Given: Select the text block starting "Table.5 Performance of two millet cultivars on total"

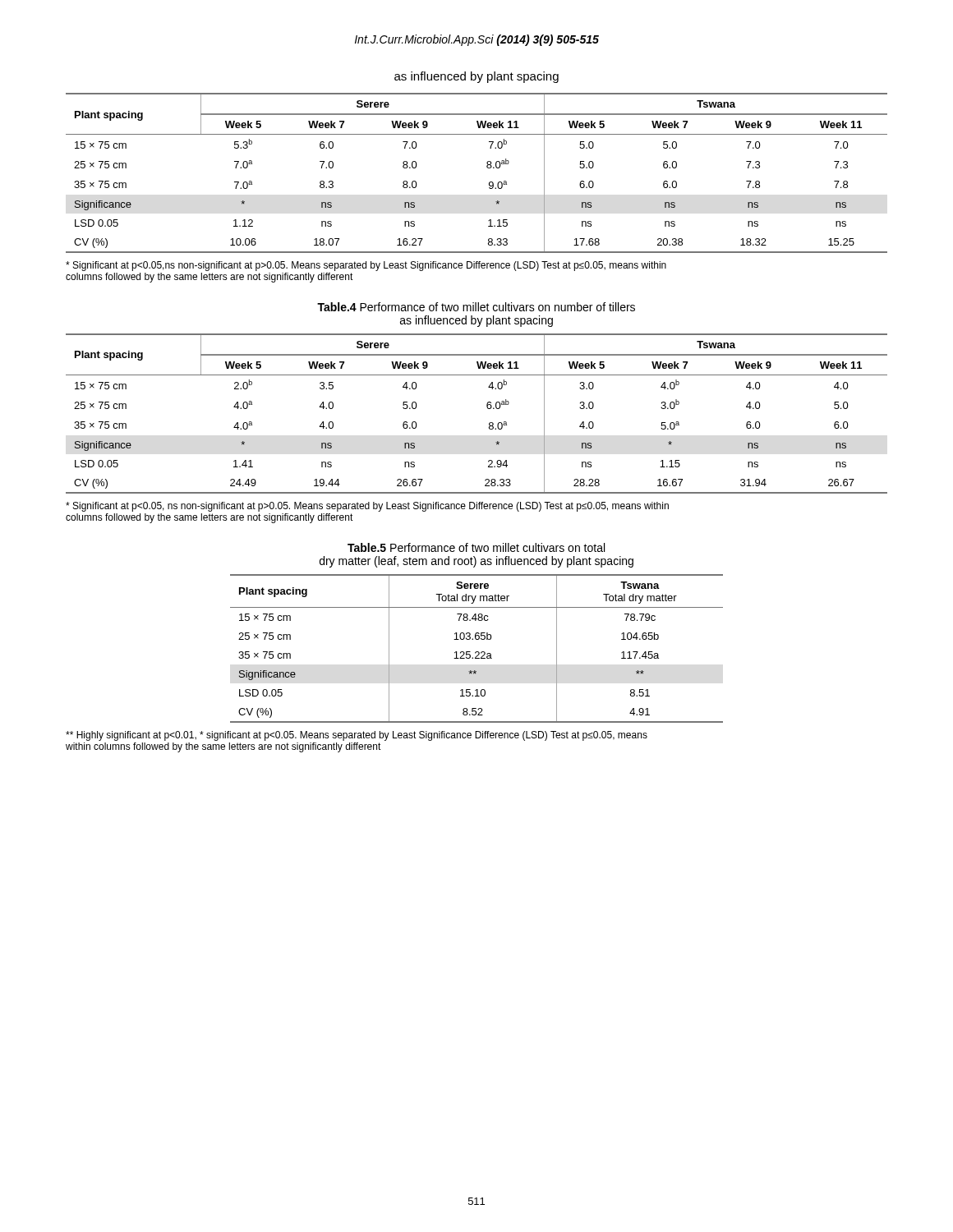Looking at the screenshot, I should point(476,554).
